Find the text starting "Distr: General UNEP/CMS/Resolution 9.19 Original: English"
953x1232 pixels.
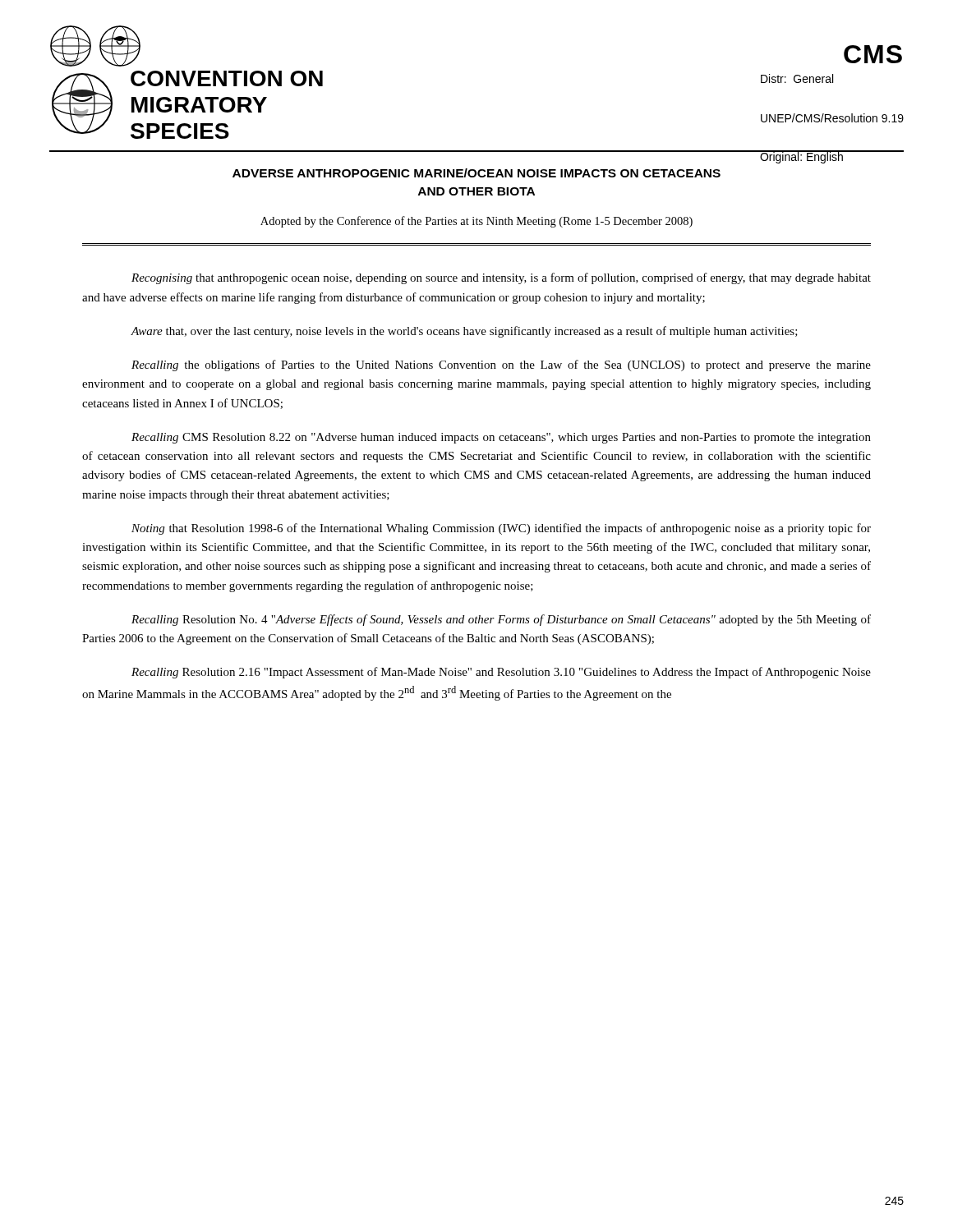click(832, 118)
